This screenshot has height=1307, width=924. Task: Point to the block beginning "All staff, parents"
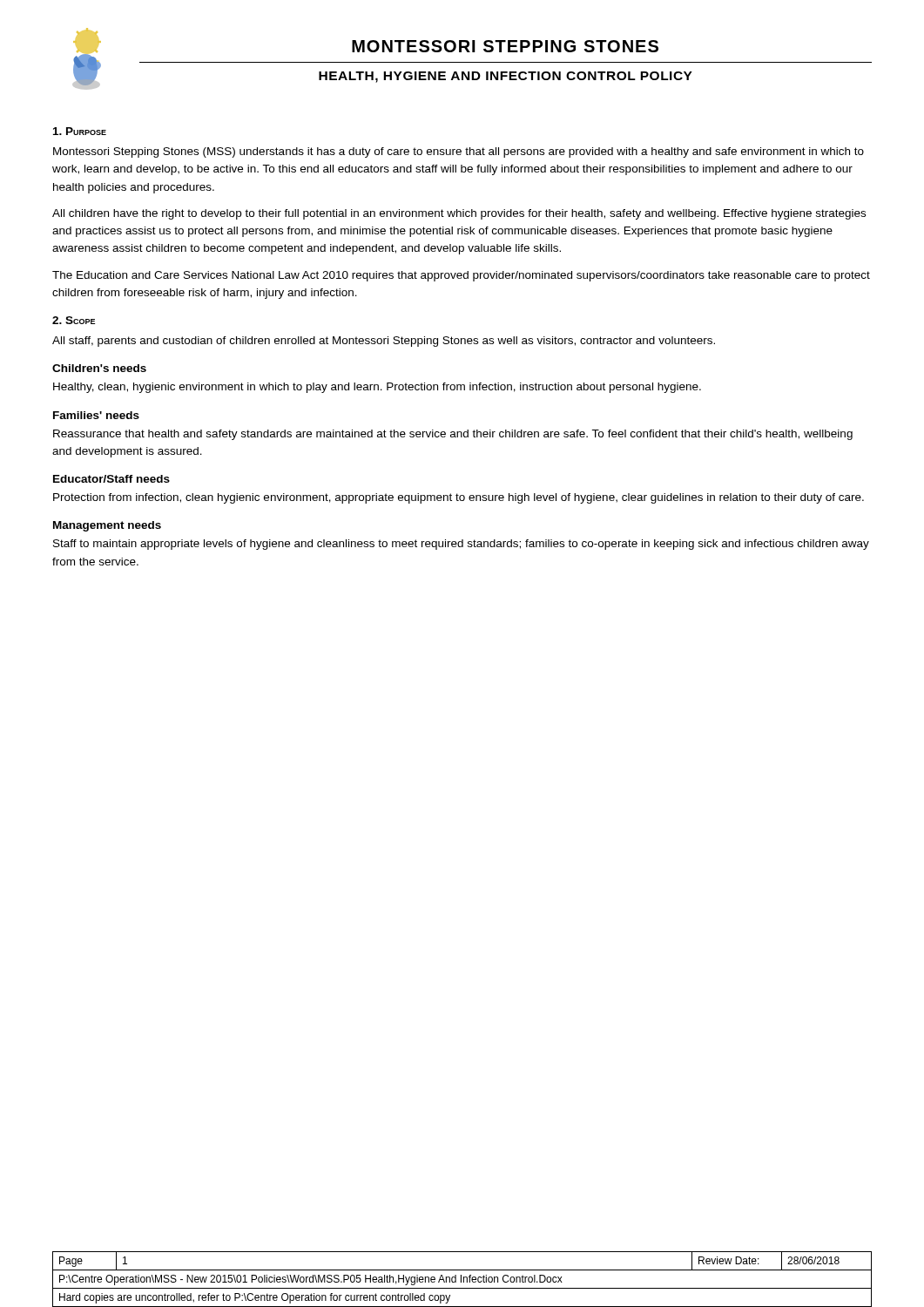point(384,340)
